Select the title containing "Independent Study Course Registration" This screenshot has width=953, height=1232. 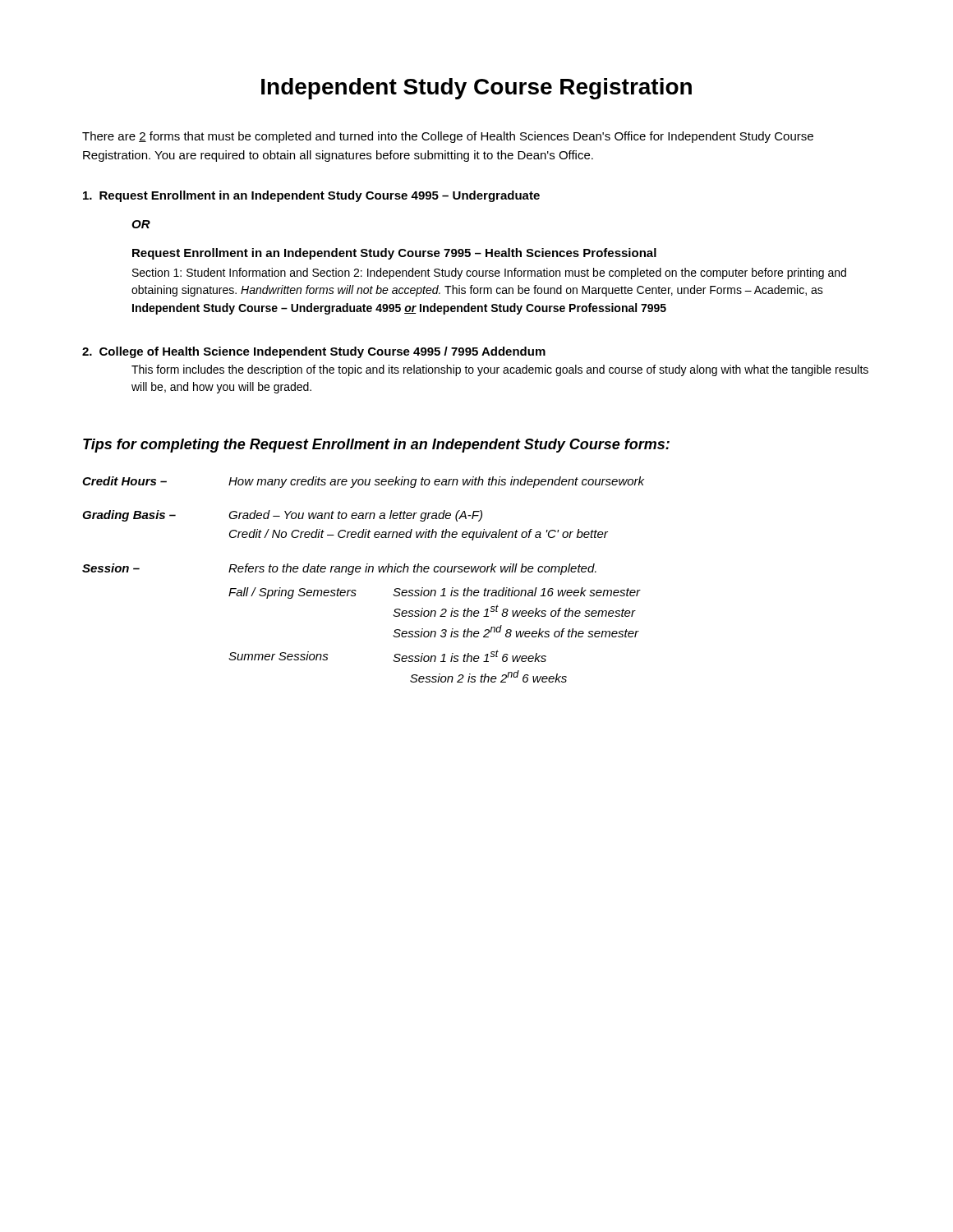coord(476,87)
